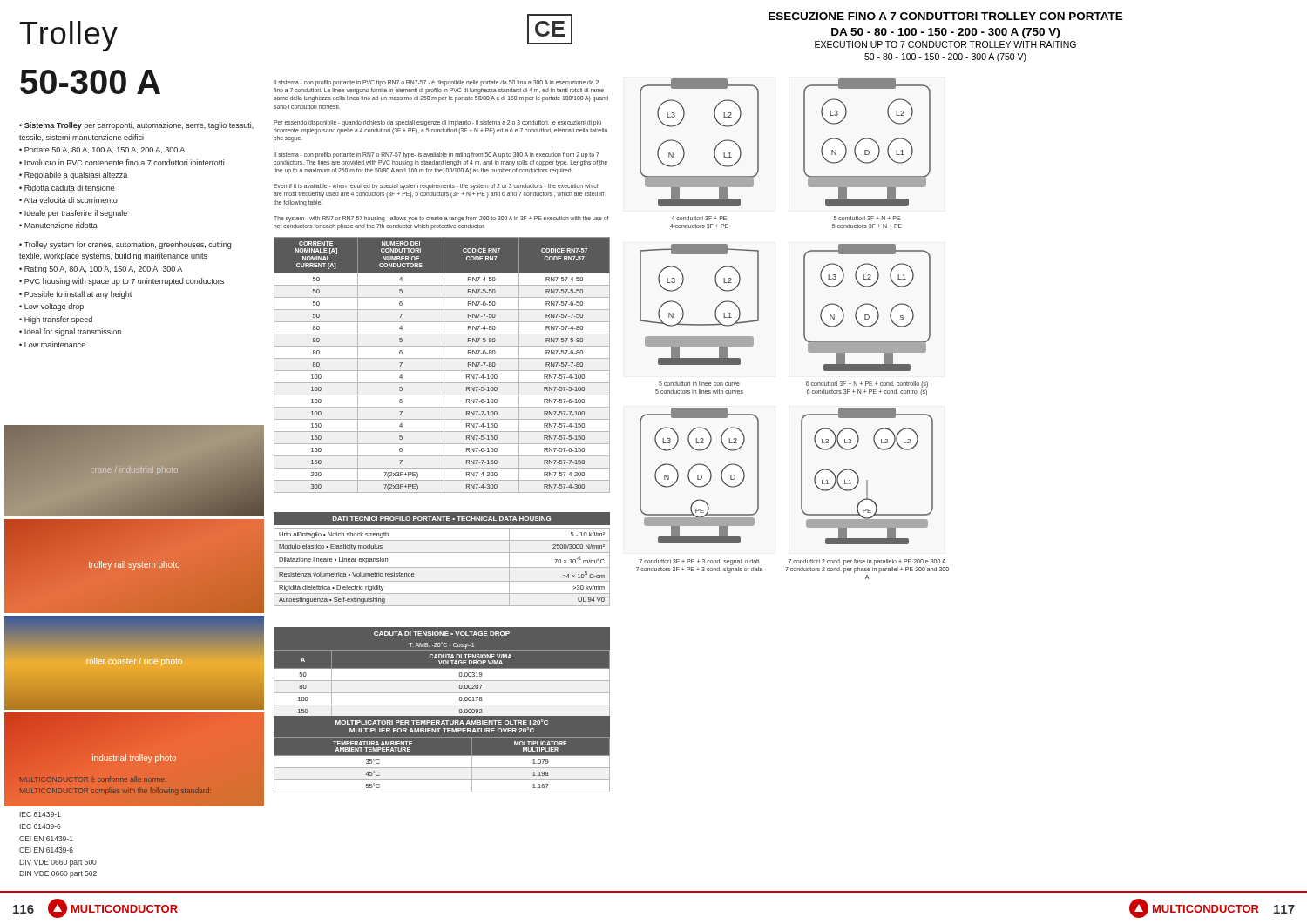1307x924 pixels.
Task: Click on the caption that reads "7 conduttori 3F + PE + 3"
Action: tap(699, 565)
